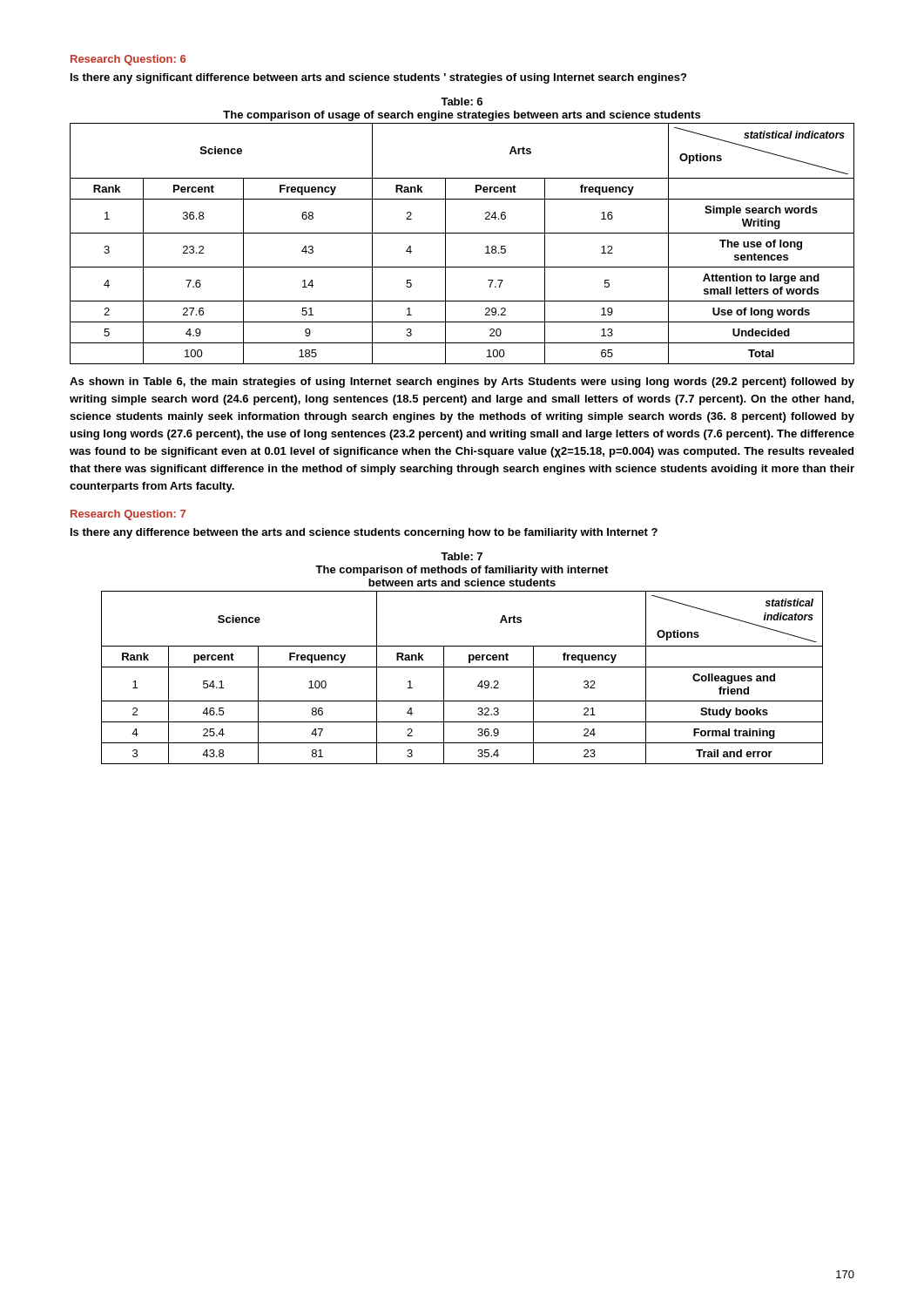
Task: Find the text block starting "Is there any significant difference between arts"
Action: 378,77
